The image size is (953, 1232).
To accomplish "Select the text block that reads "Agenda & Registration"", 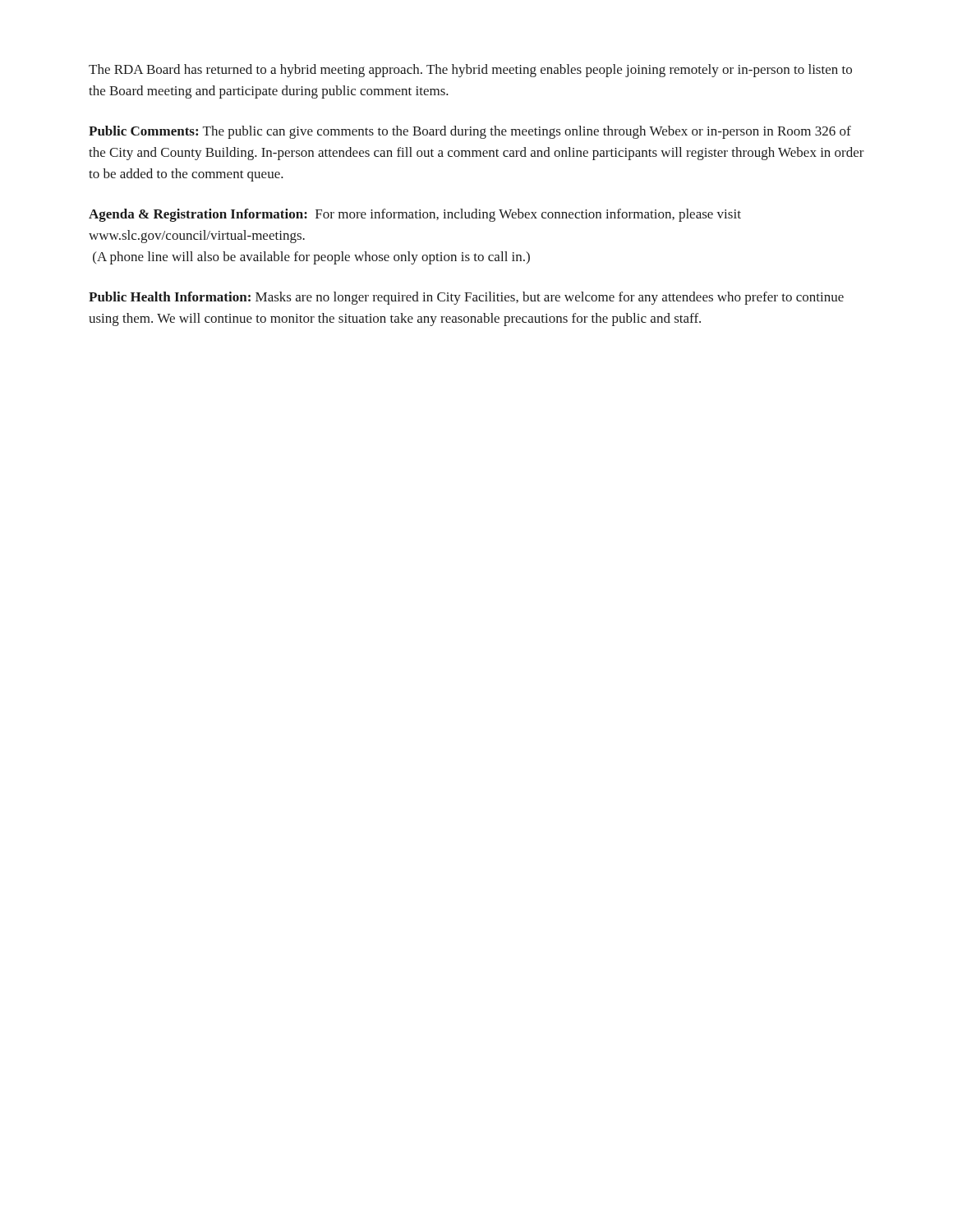I will (415, 215).
